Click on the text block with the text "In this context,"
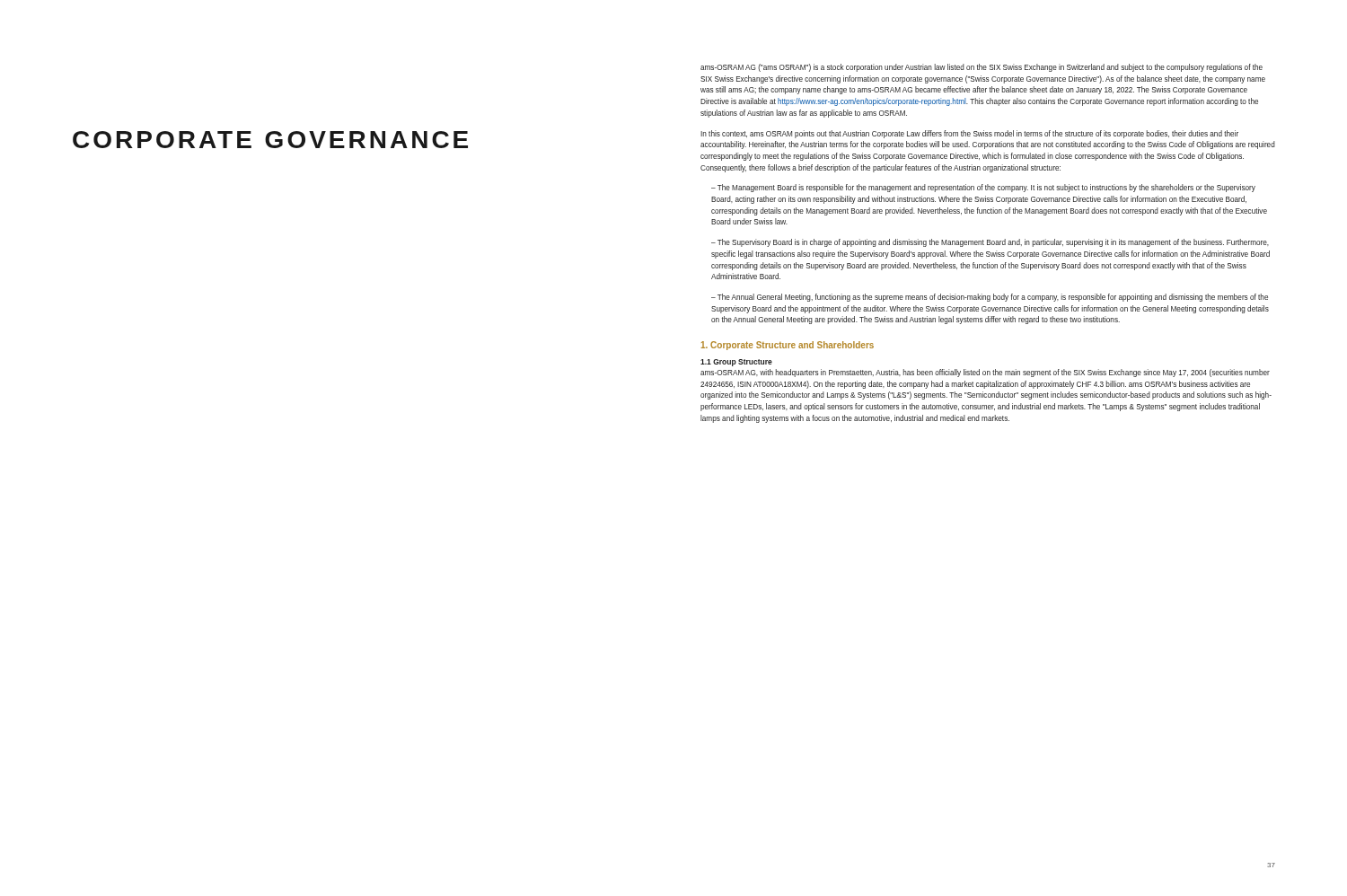This screenshot has height=896, width=1347. tap(988, 151)
